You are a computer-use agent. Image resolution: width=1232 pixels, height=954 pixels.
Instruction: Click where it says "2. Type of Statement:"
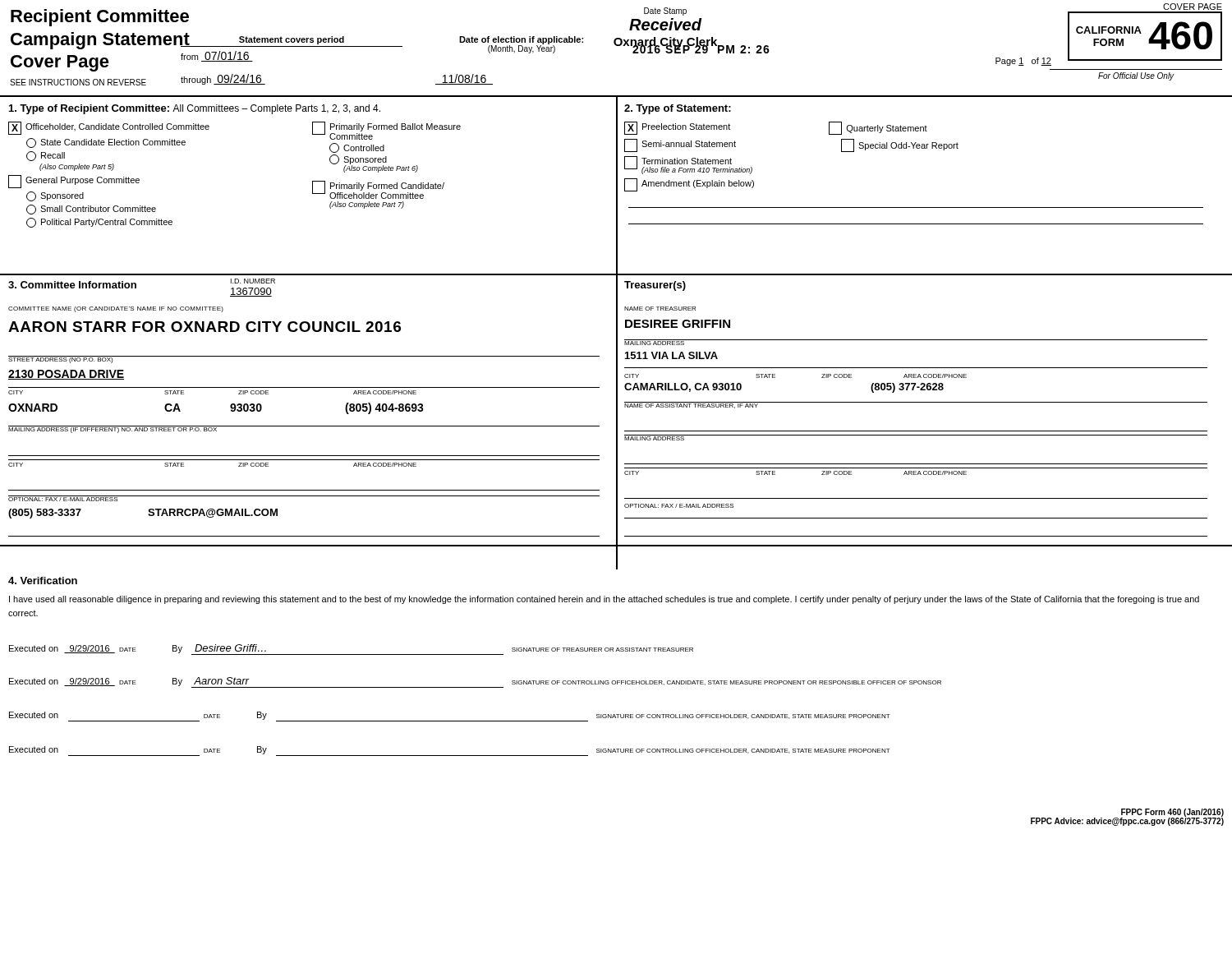pos(678,108)
